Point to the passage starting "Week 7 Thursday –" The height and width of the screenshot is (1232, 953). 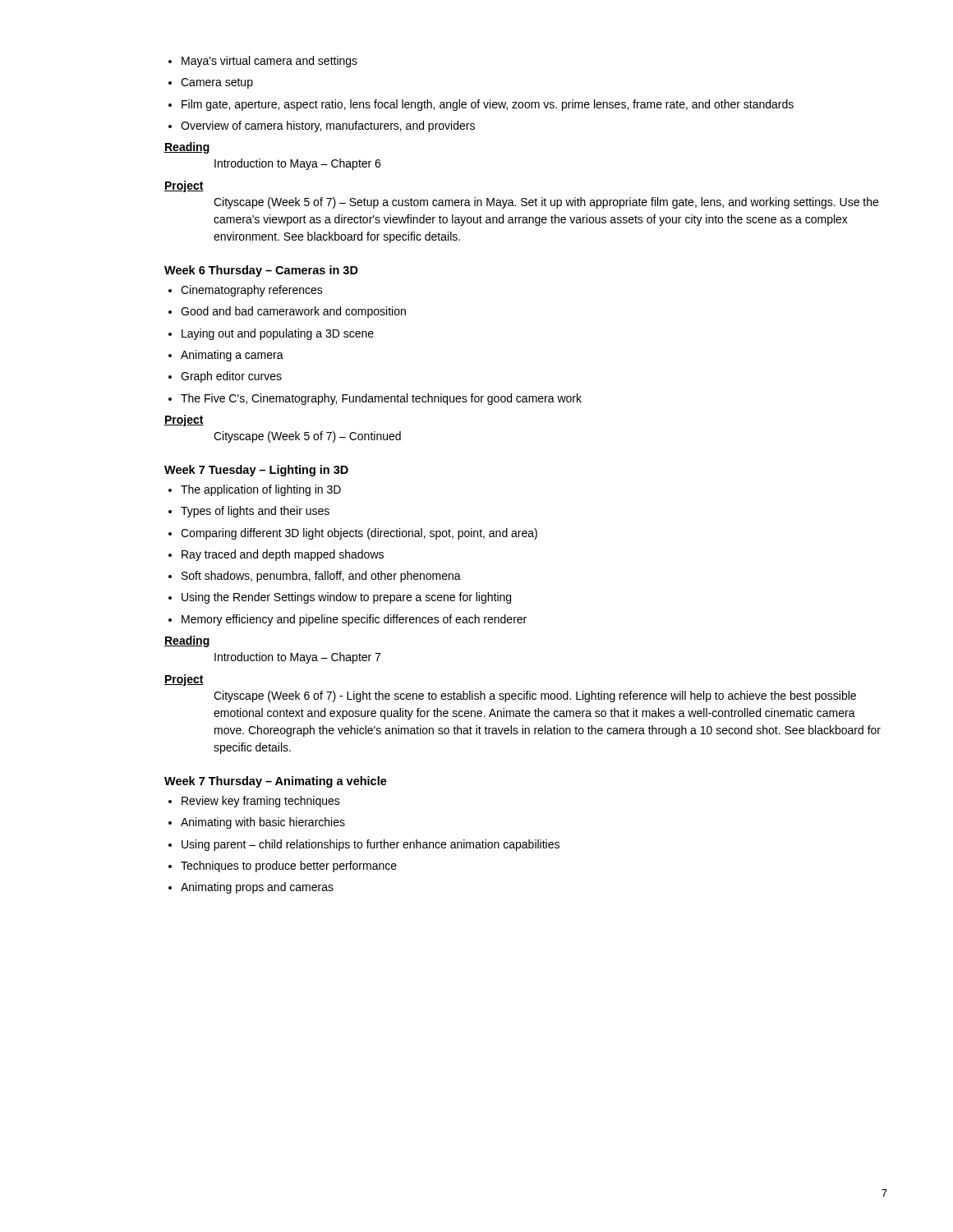[276, 781]
